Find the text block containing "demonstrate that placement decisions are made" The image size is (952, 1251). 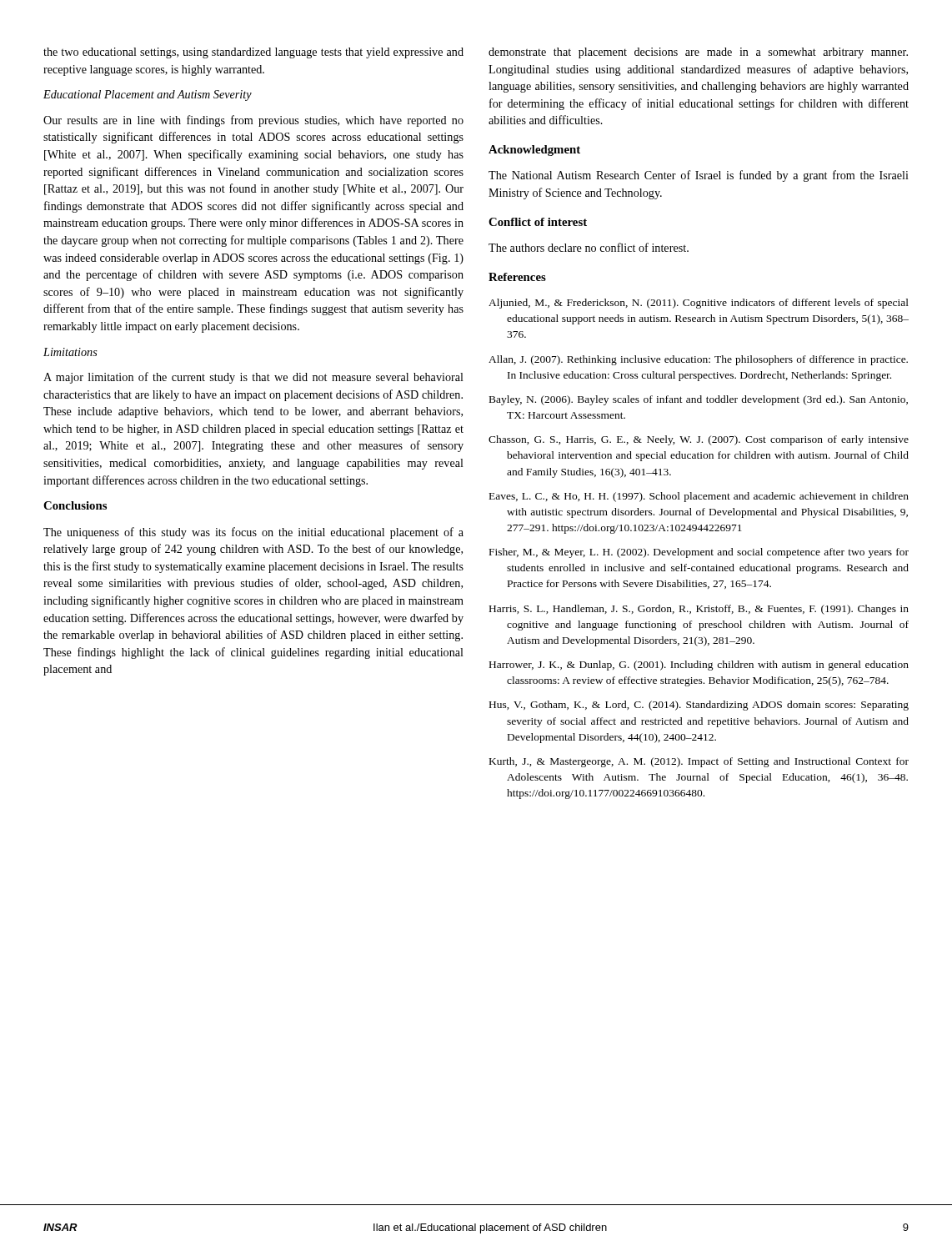click(699, 86)
